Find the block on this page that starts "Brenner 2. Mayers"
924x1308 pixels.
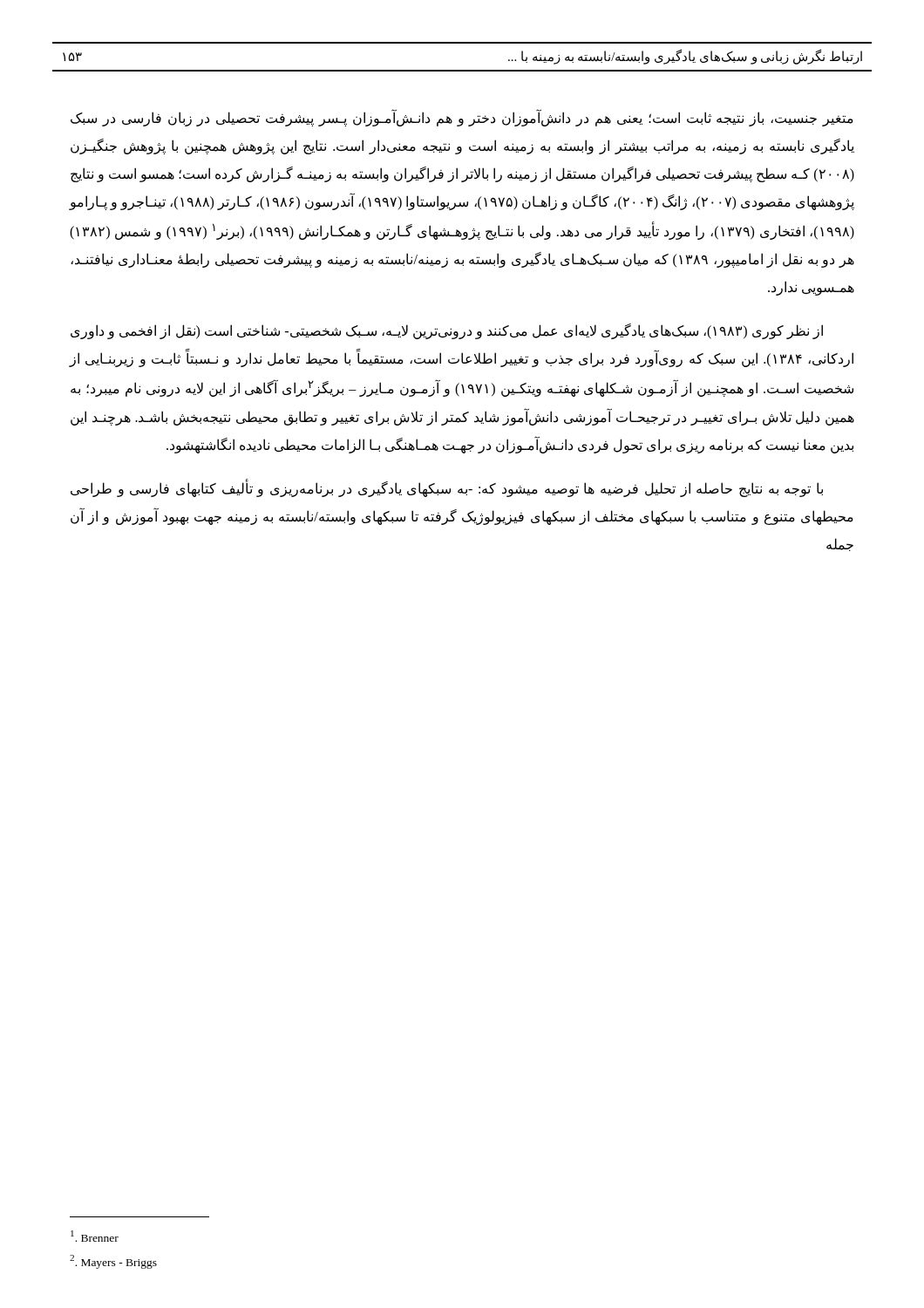113,1248
